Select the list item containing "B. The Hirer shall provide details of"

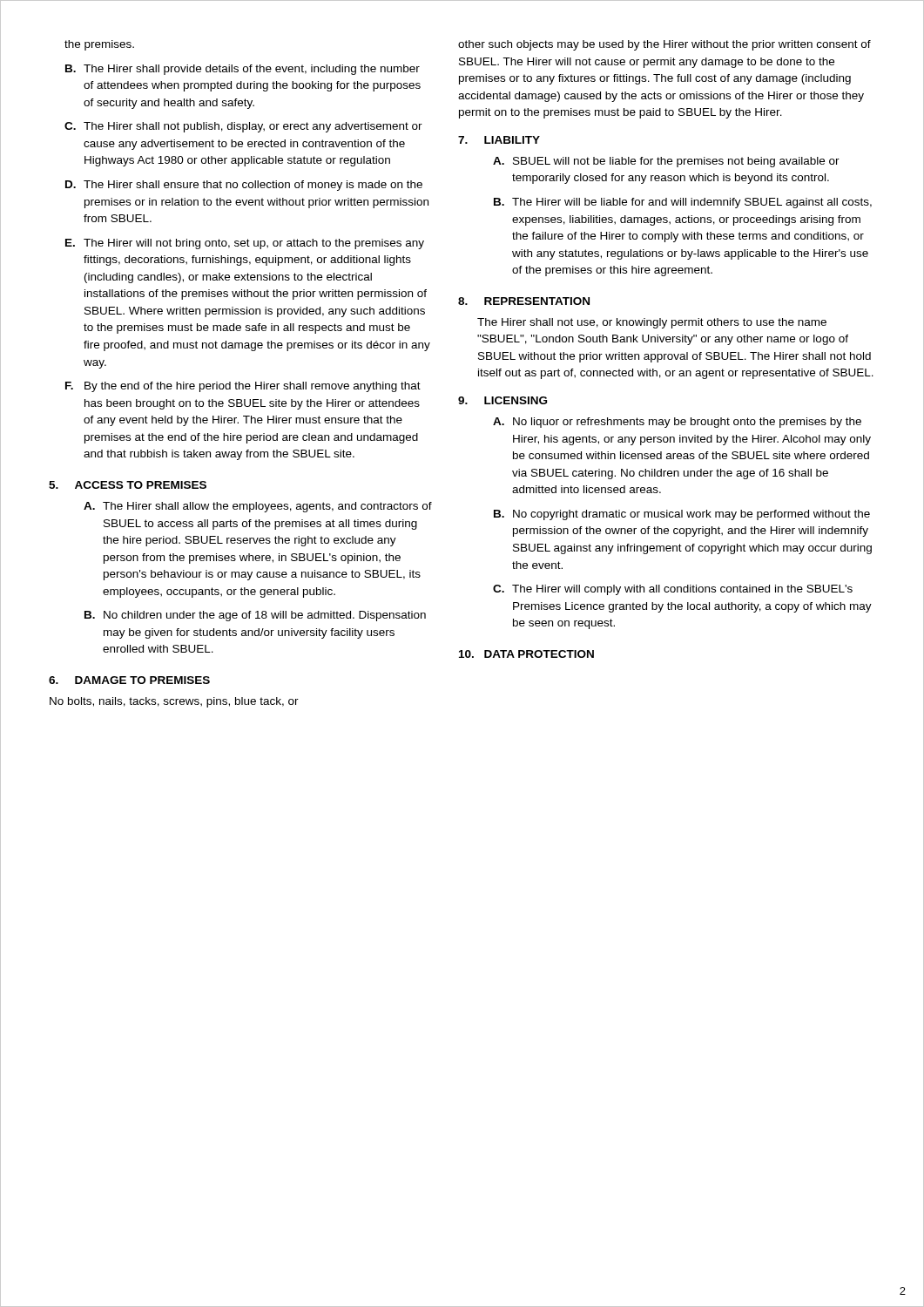248,85
